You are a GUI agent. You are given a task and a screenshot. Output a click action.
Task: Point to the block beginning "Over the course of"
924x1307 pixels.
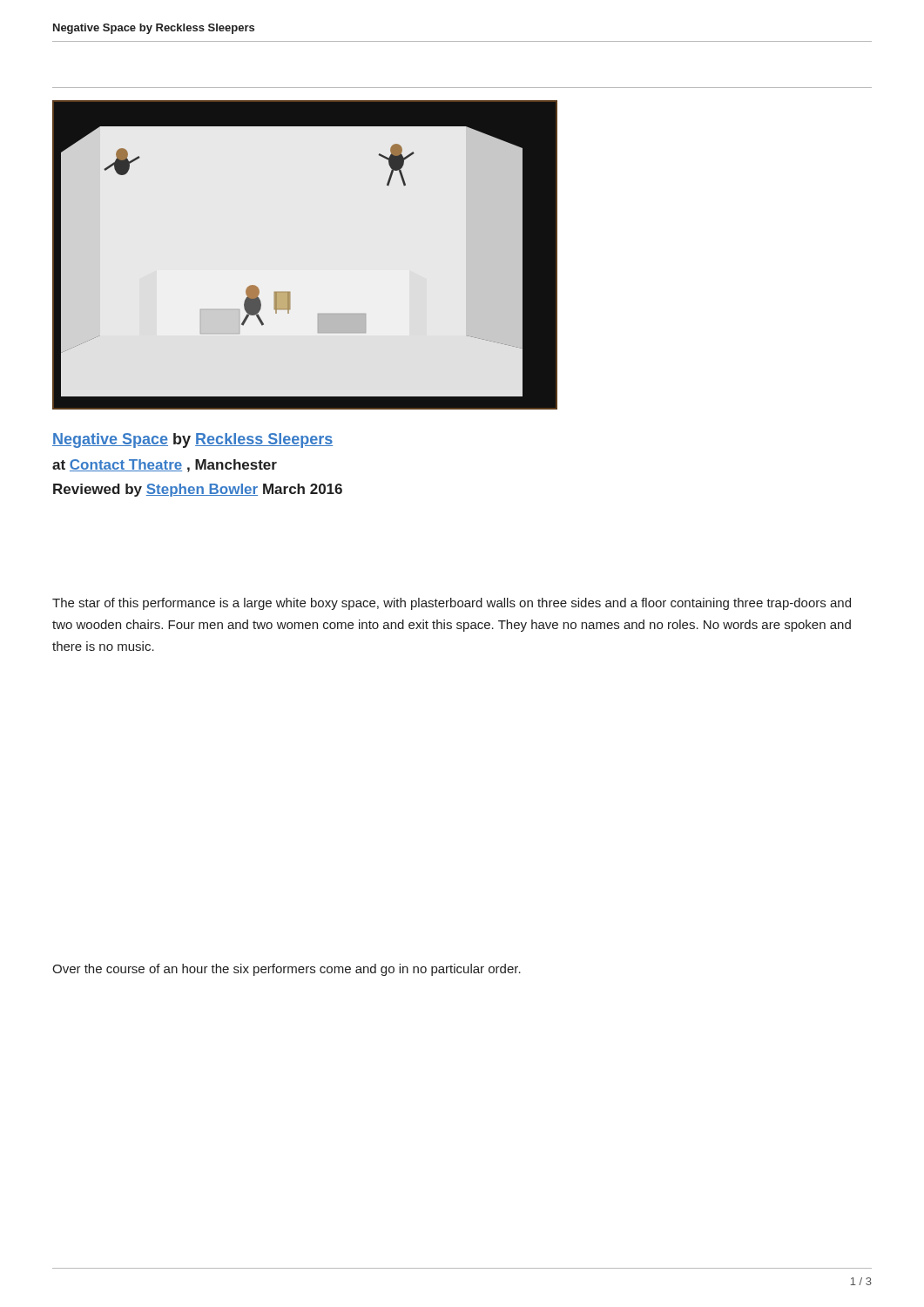287,968
